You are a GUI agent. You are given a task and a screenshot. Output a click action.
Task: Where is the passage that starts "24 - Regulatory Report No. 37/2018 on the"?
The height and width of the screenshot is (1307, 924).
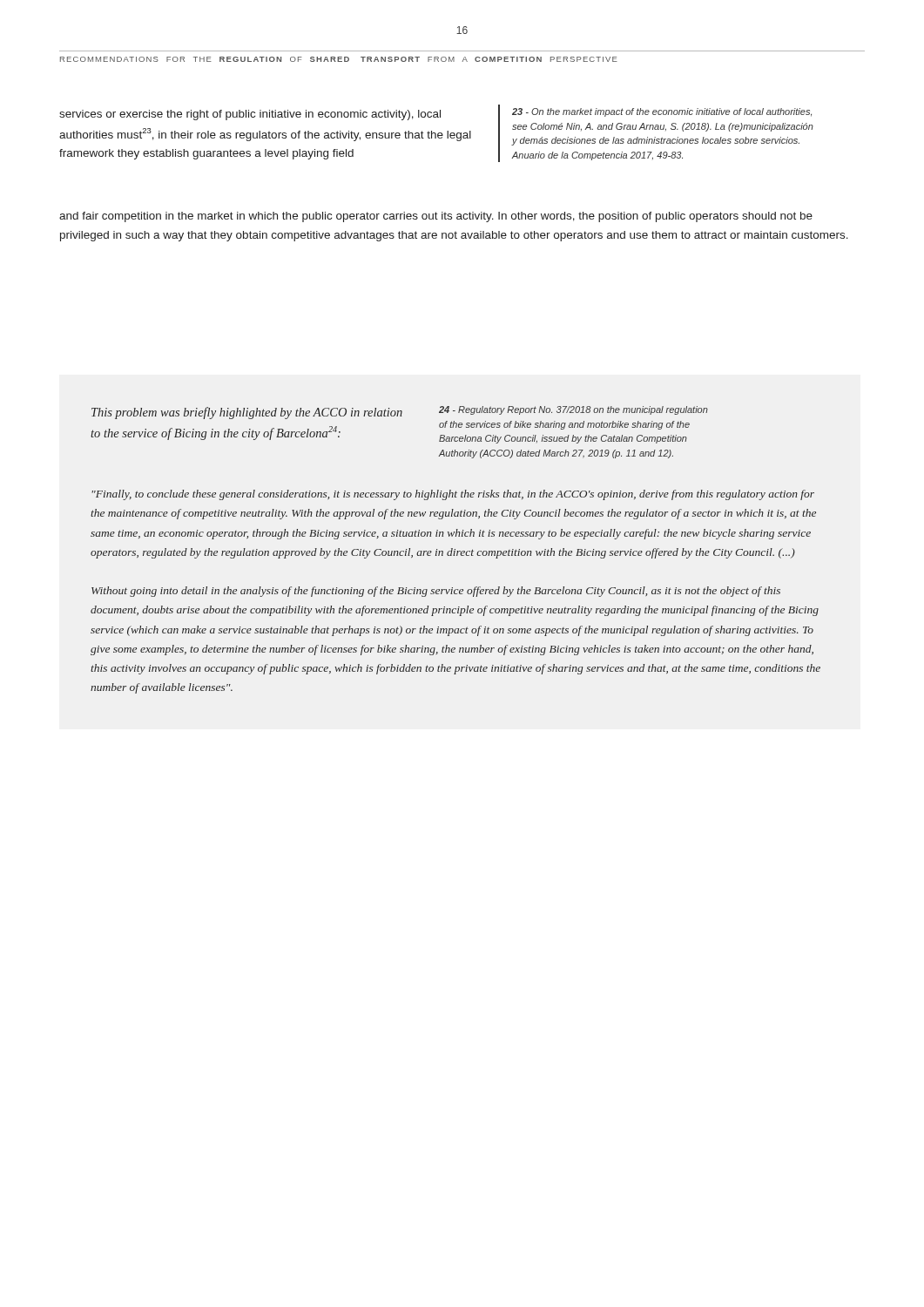click(573, 431)
